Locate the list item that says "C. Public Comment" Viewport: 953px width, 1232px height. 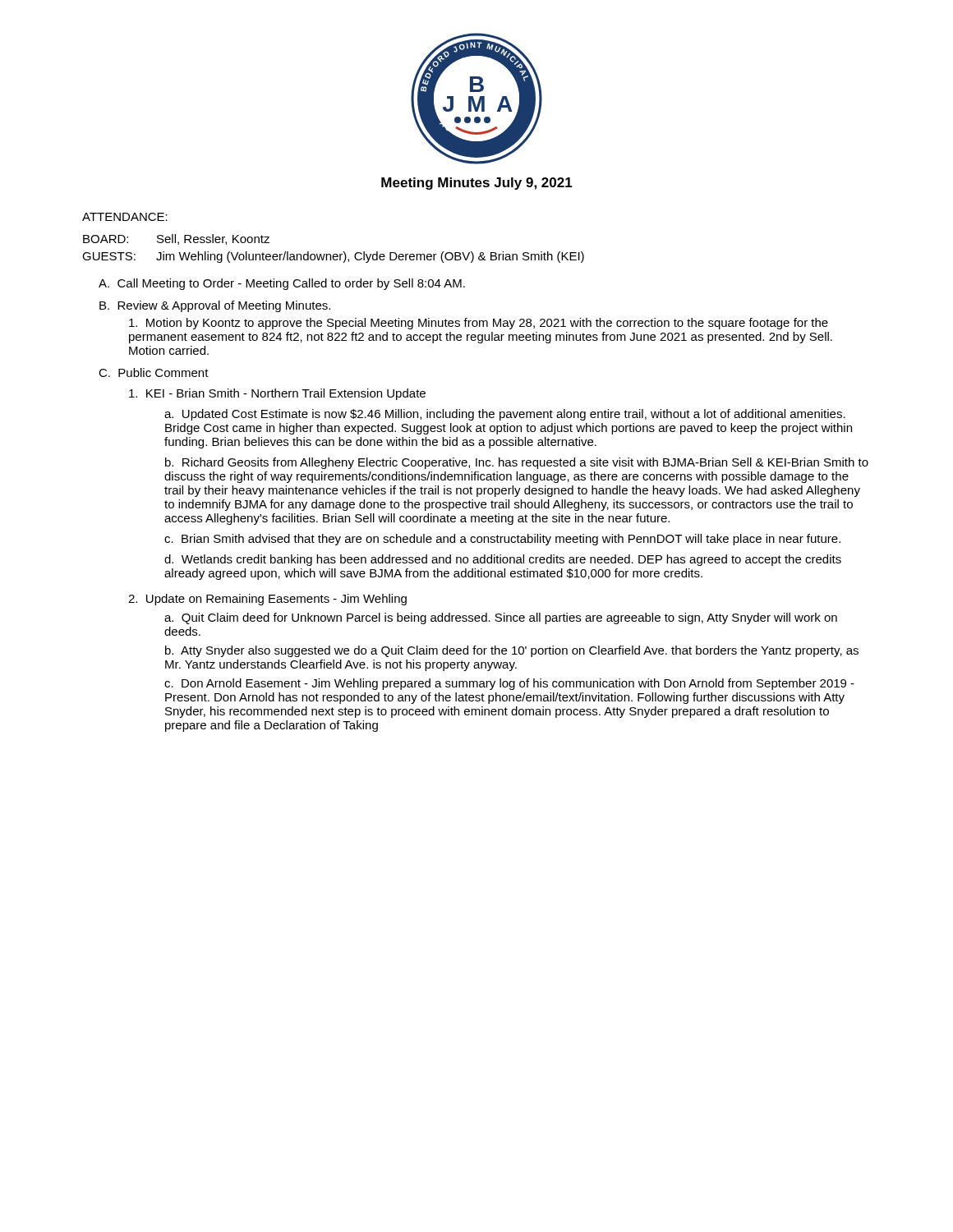pyautogui.click(x=153, y=372)
